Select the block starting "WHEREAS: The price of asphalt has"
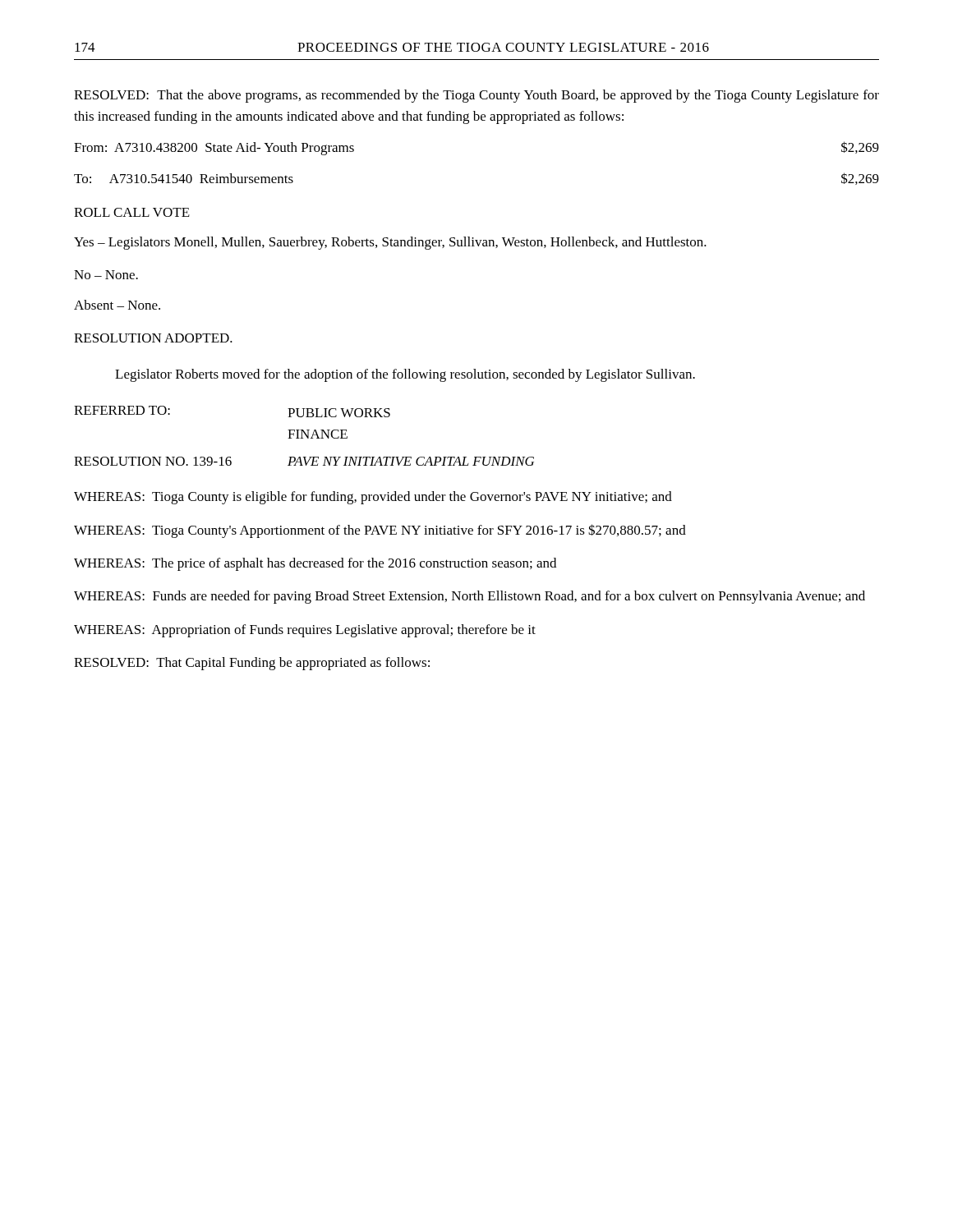Image resolution: width=953 pixels, height=1232 pixels. point(315,563)
